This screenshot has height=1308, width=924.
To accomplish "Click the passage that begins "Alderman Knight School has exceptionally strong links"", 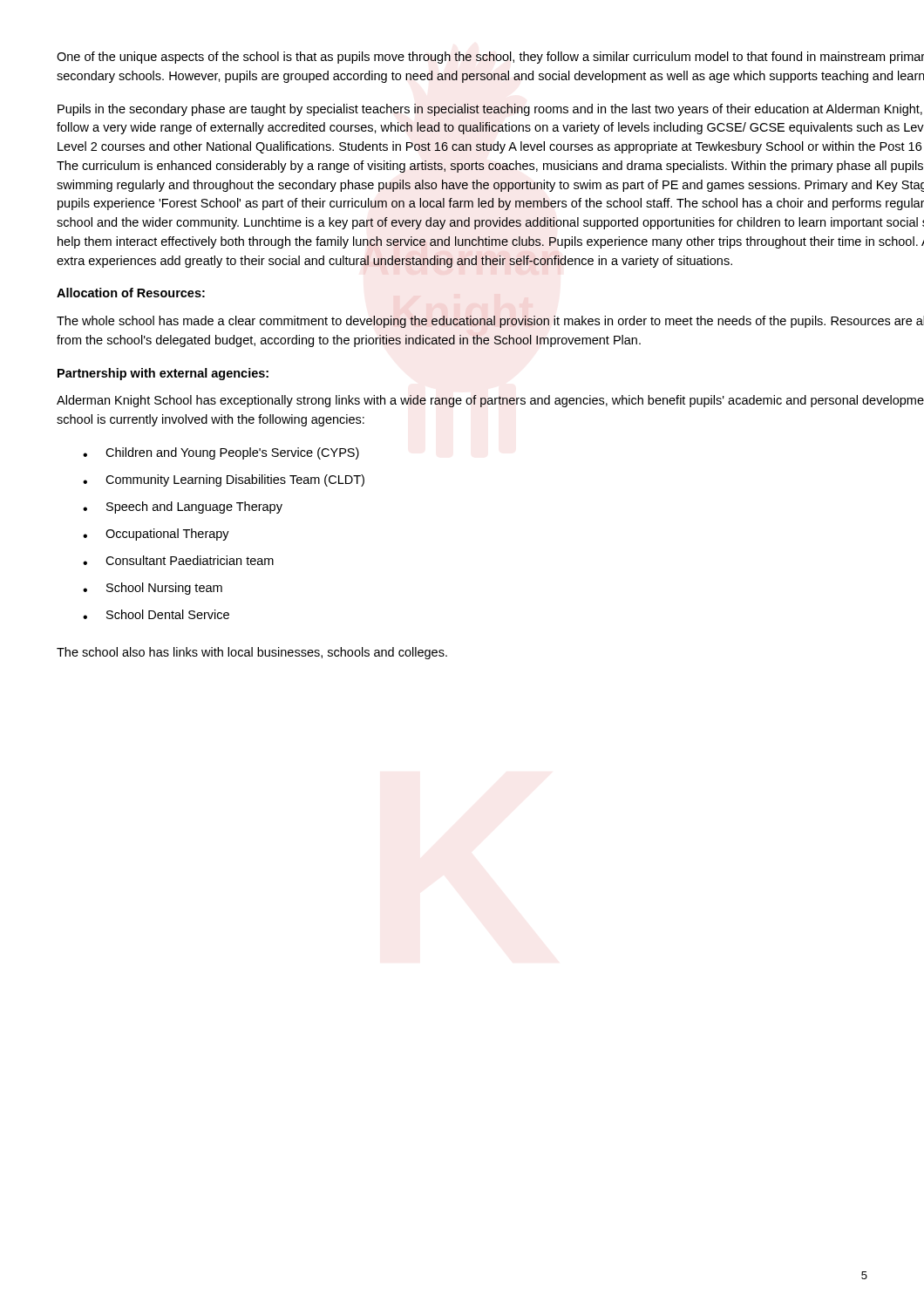I will [490, 410].
